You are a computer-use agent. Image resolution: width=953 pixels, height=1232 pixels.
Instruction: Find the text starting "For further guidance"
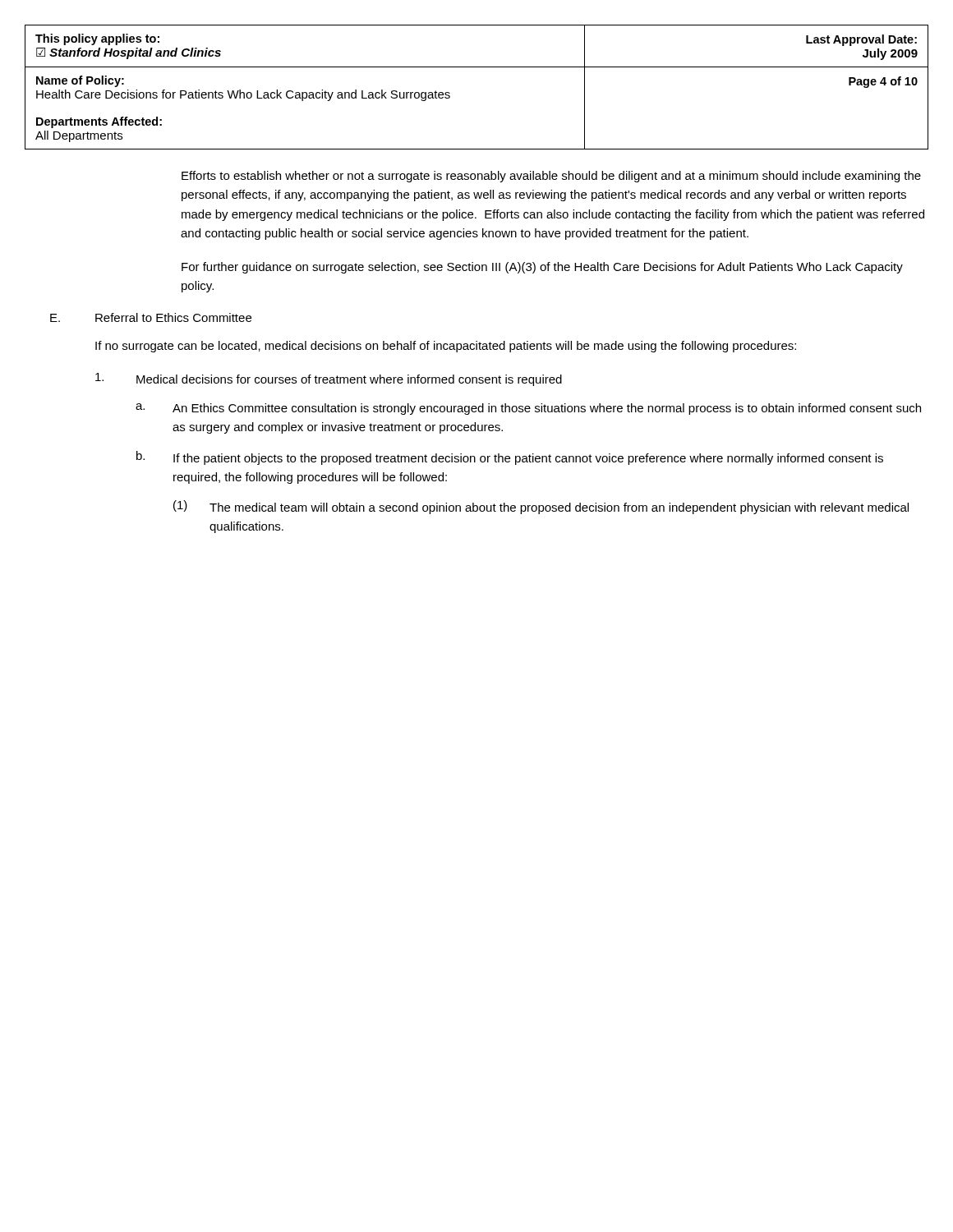pyautogui.click(x=542, y=276)
